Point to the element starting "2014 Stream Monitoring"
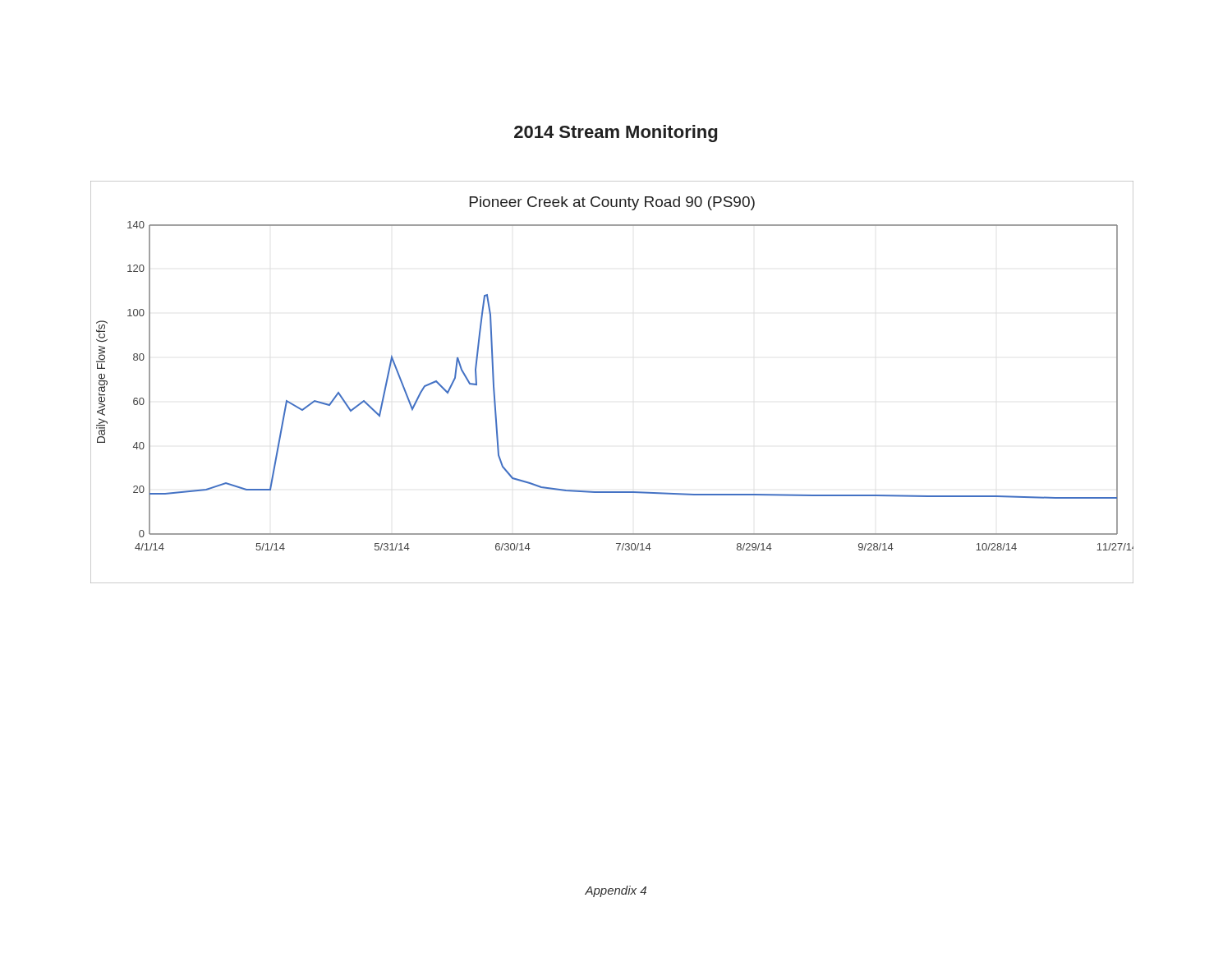This screenshot has width=1232, height=953. point(616,132)
